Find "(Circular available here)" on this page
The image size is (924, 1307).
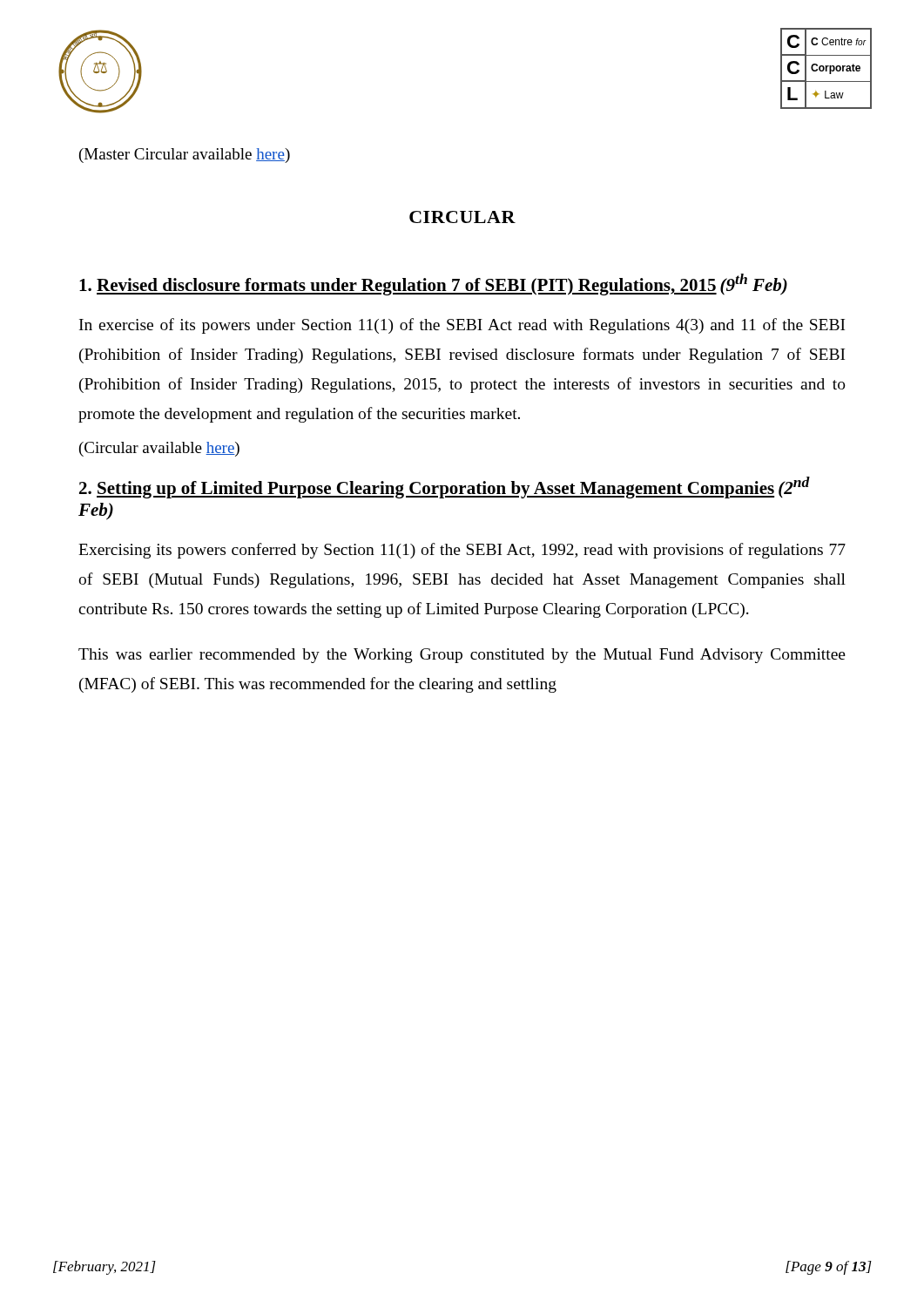[159, 447]
